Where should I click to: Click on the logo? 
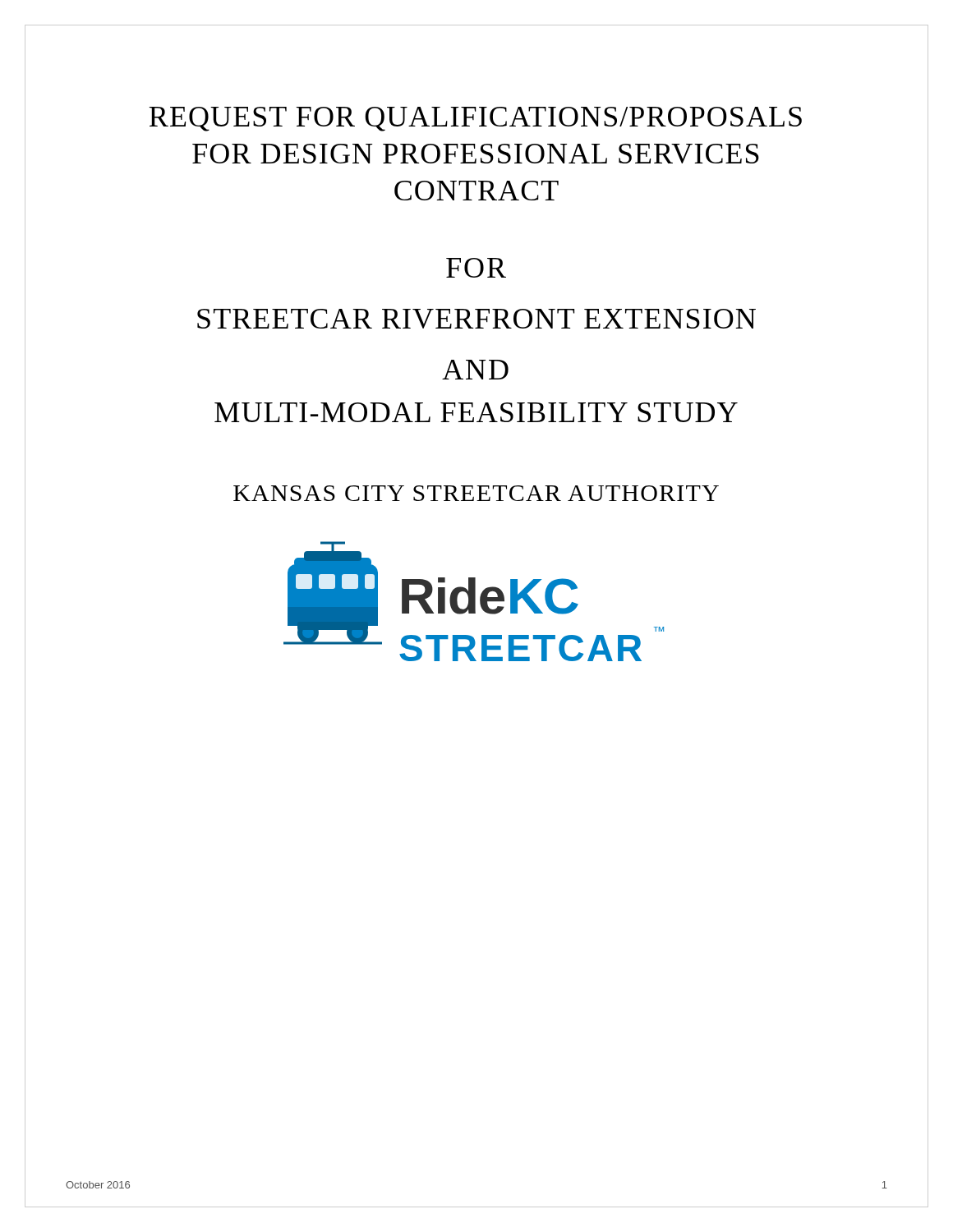tap(476, 622)
